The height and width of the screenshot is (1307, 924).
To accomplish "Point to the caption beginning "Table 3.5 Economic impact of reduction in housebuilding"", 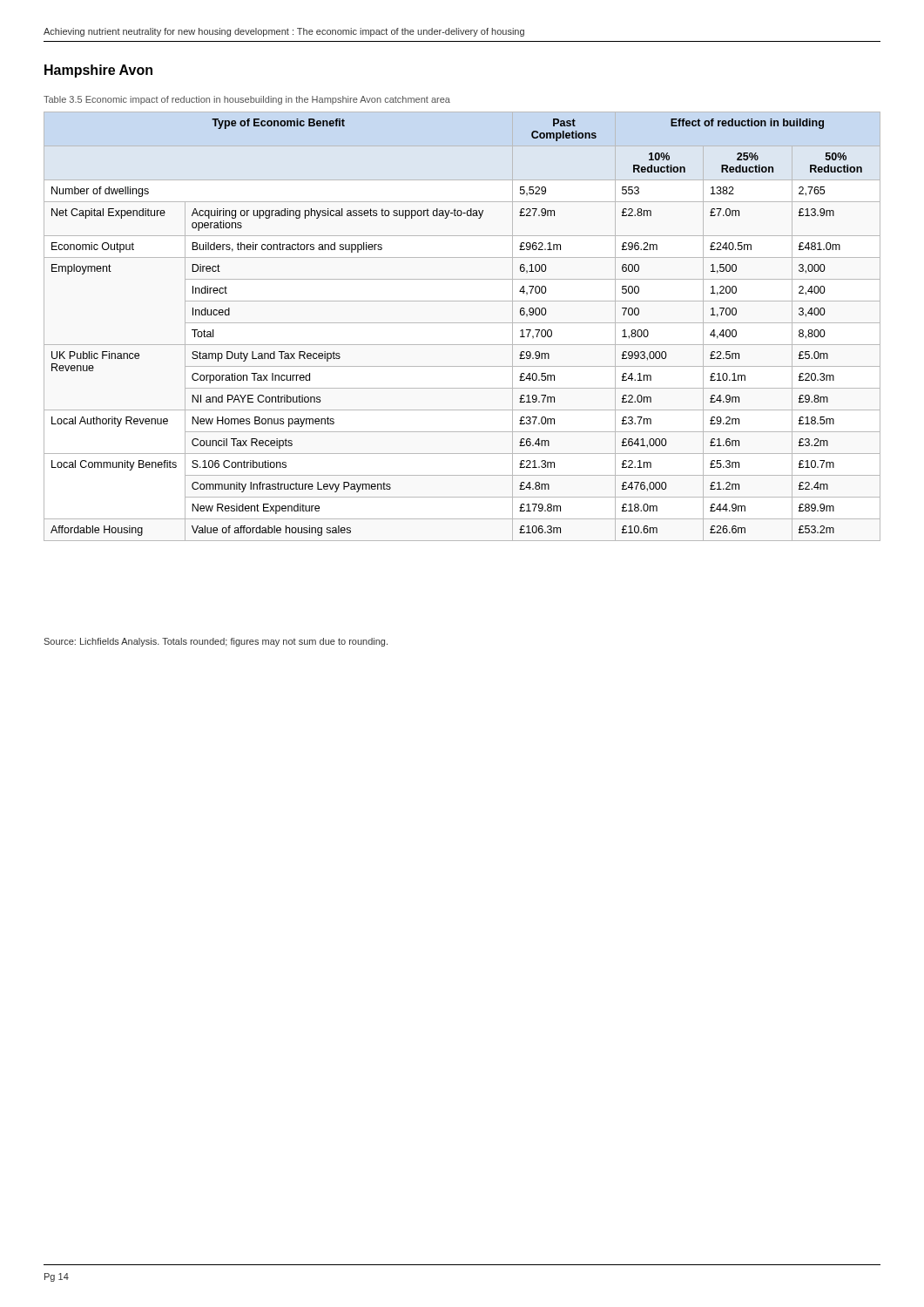I will pyautogui.click(x=247, y=99).
